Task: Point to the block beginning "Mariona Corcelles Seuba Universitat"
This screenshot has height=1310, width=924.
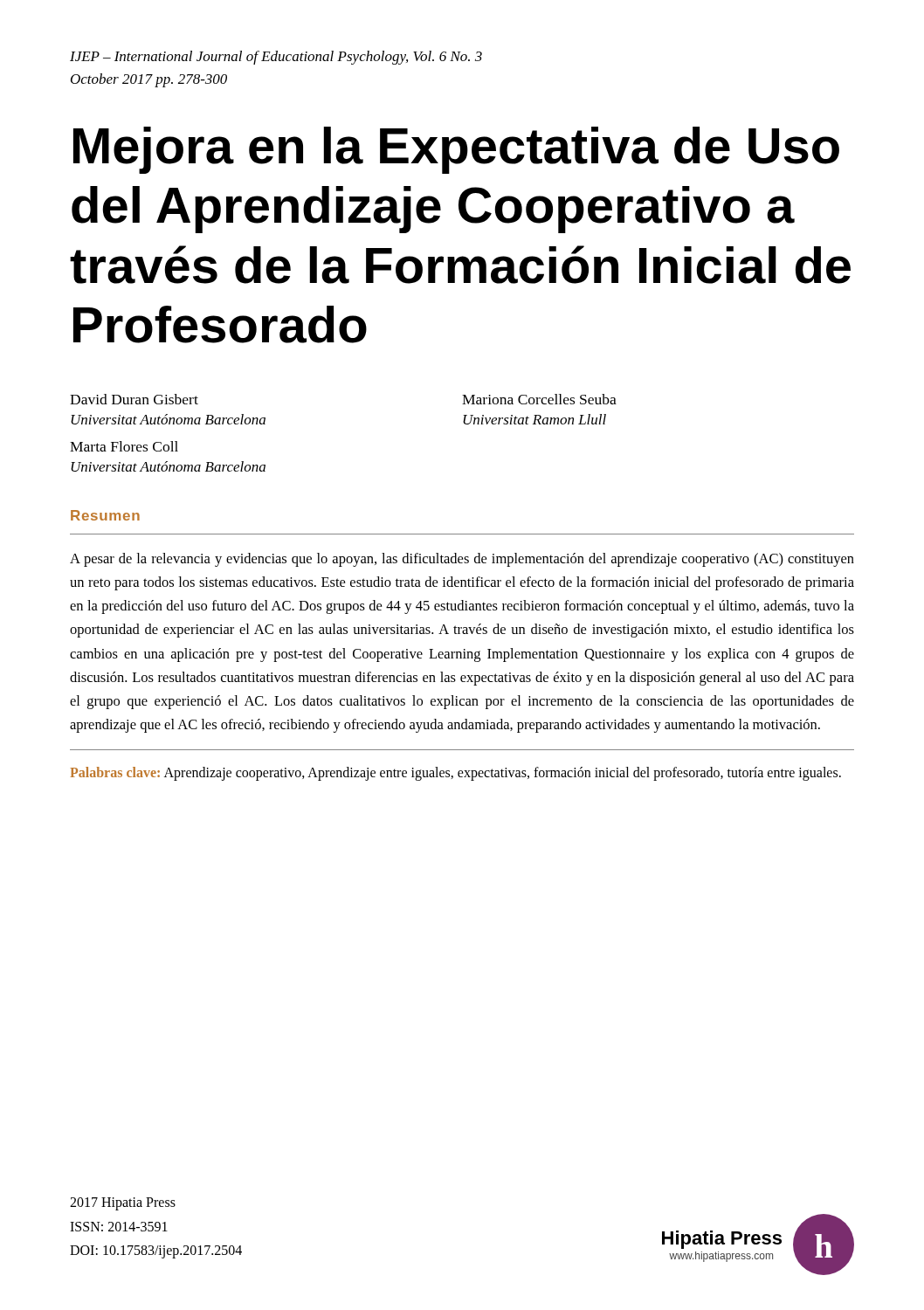Action: tap(539, 399)
